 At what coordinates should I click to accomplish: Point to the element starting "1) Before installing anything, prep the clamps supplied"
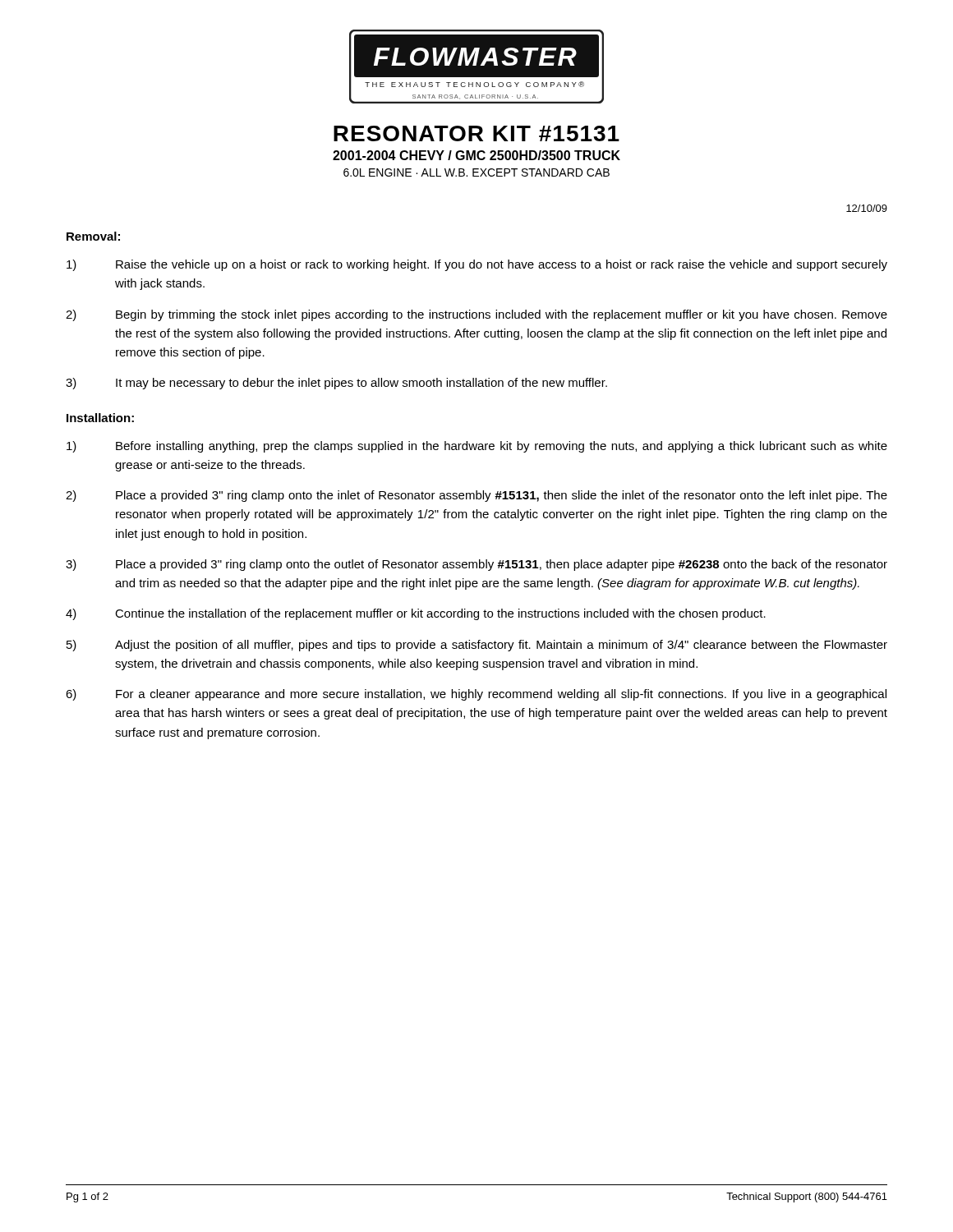pyautogui.click(x=476, y=455)
